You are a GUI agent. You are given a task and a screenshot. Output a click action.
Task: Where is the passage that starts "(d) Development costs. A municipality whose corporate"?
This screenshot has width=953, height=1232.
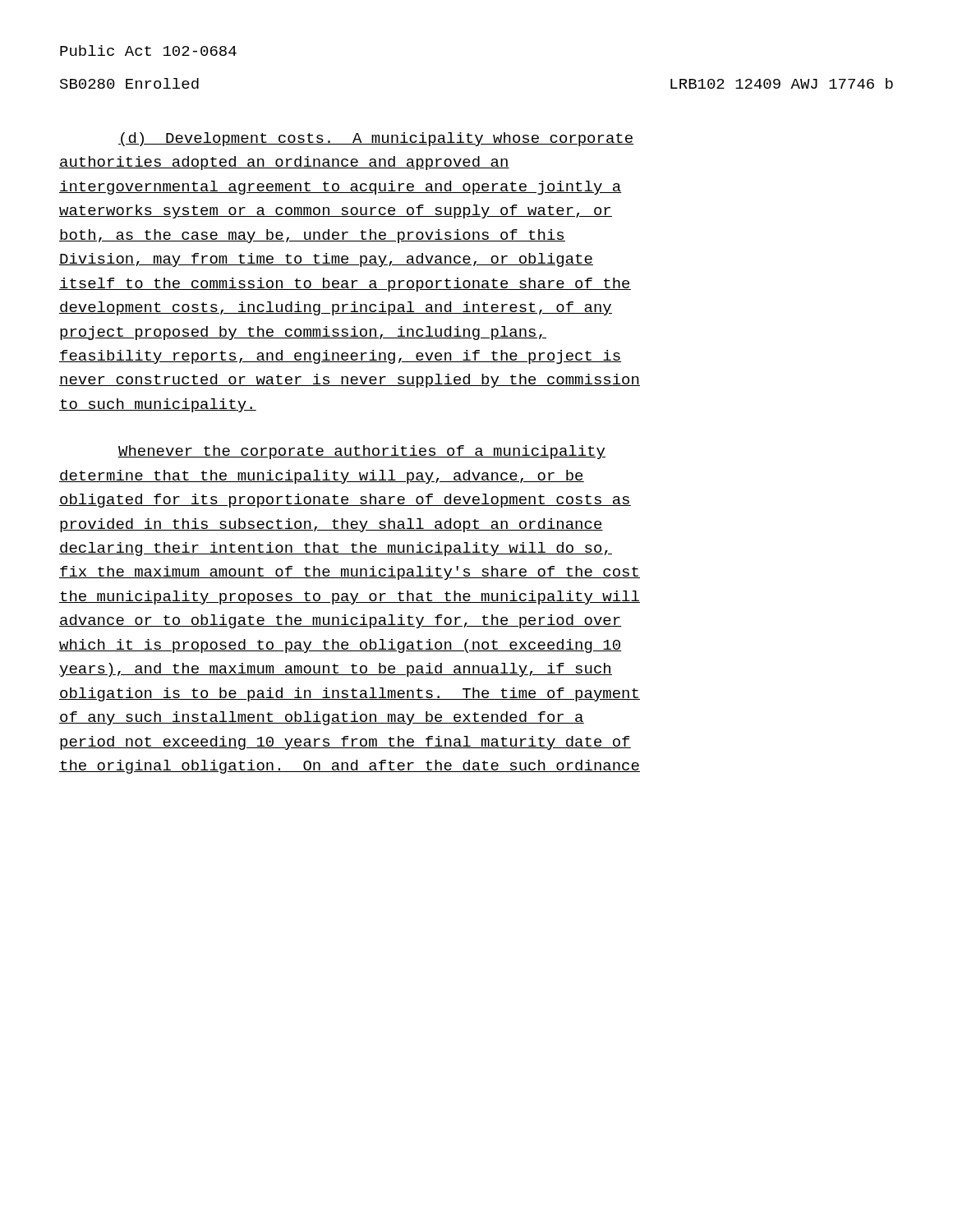pos(350,272)
